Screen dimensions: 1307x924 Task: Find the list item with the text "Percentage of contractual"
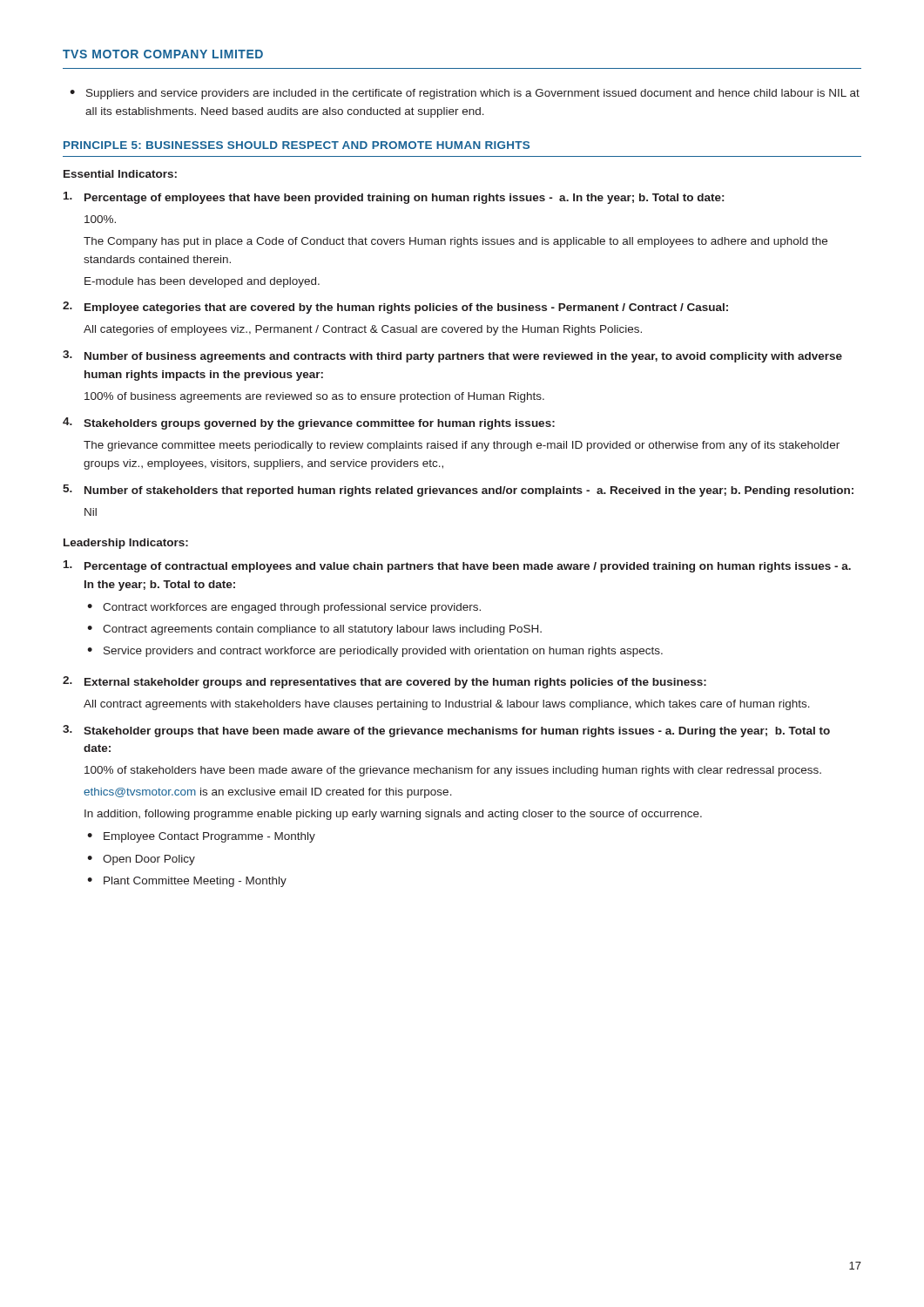coord(462,611)
